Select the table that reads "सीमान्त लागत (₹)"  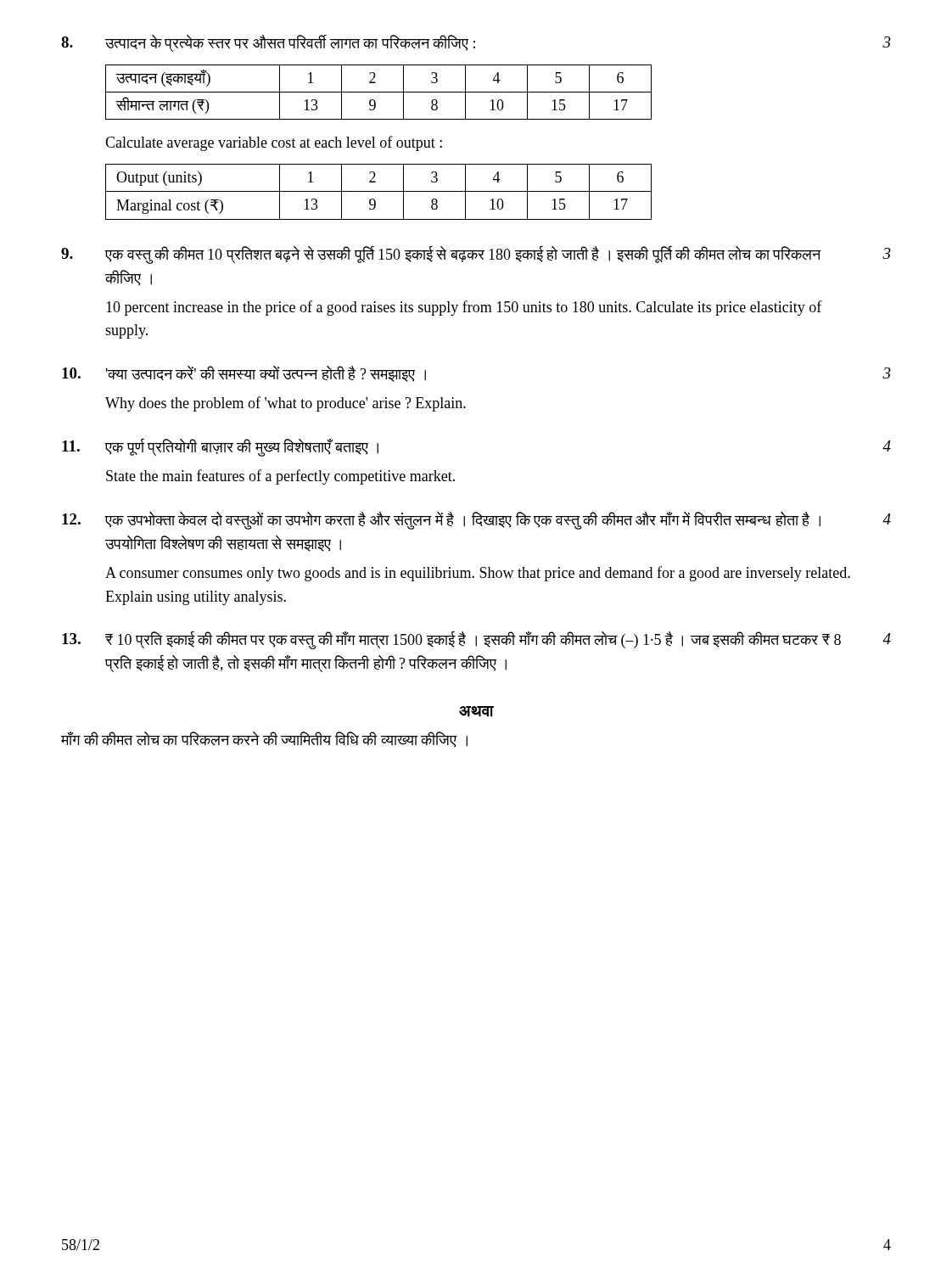pos(498,92)
